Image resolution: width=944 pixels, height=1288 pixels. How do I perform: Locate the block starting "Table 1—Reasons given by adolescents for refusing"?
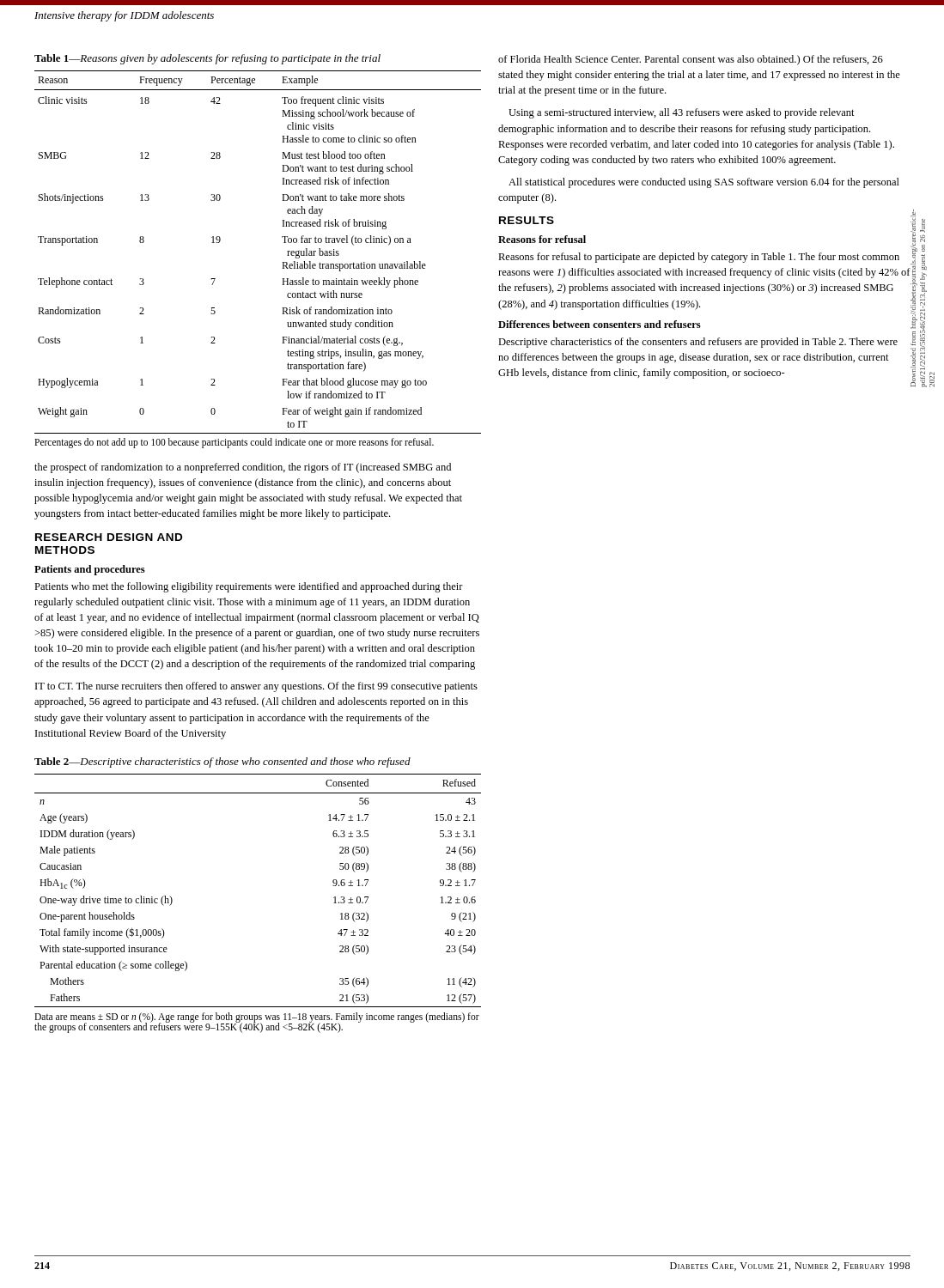point(207,58)
